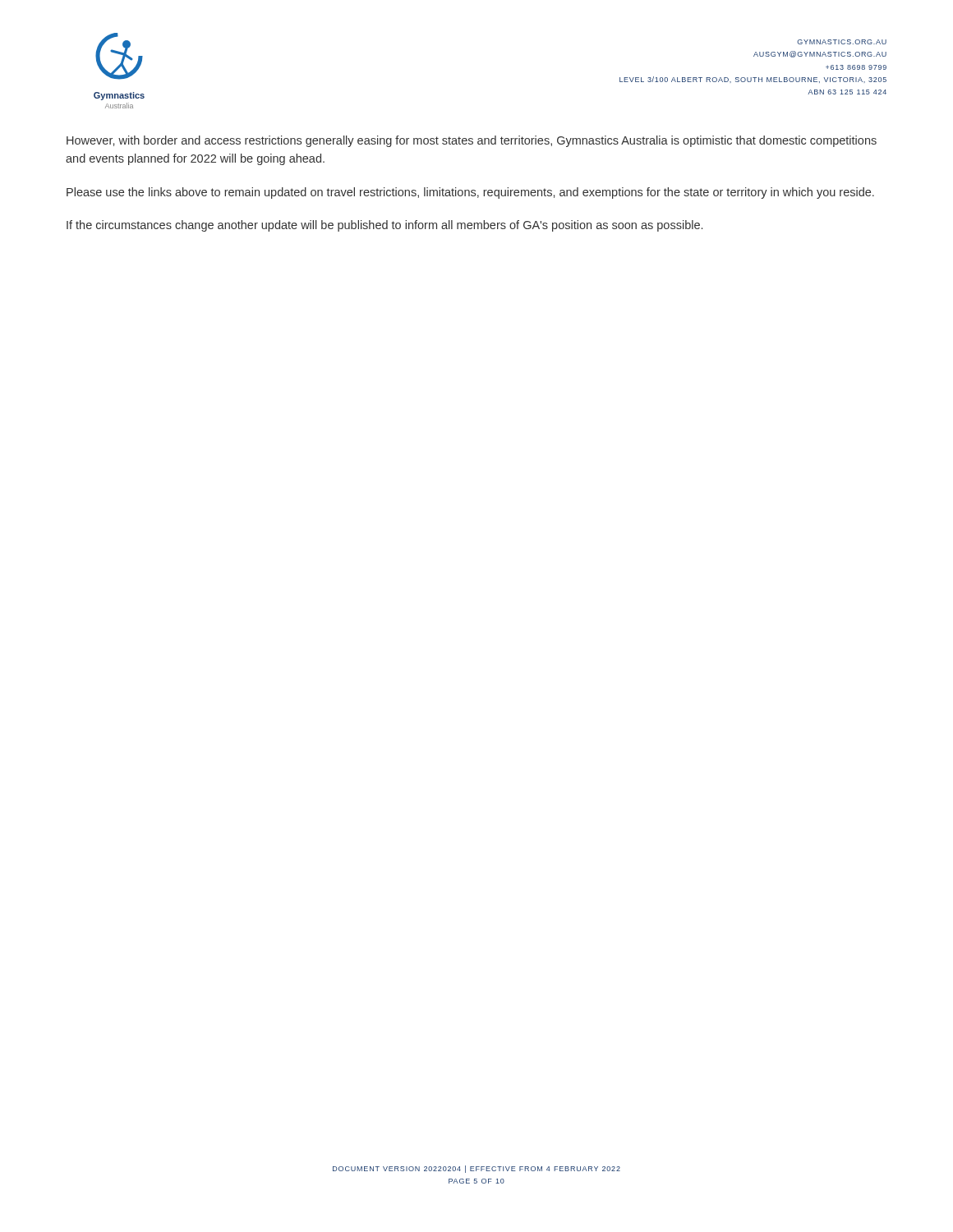Click on the text block containing "If the circumstances change another update will"
The image size is (953, 1232).
(385, 225)
